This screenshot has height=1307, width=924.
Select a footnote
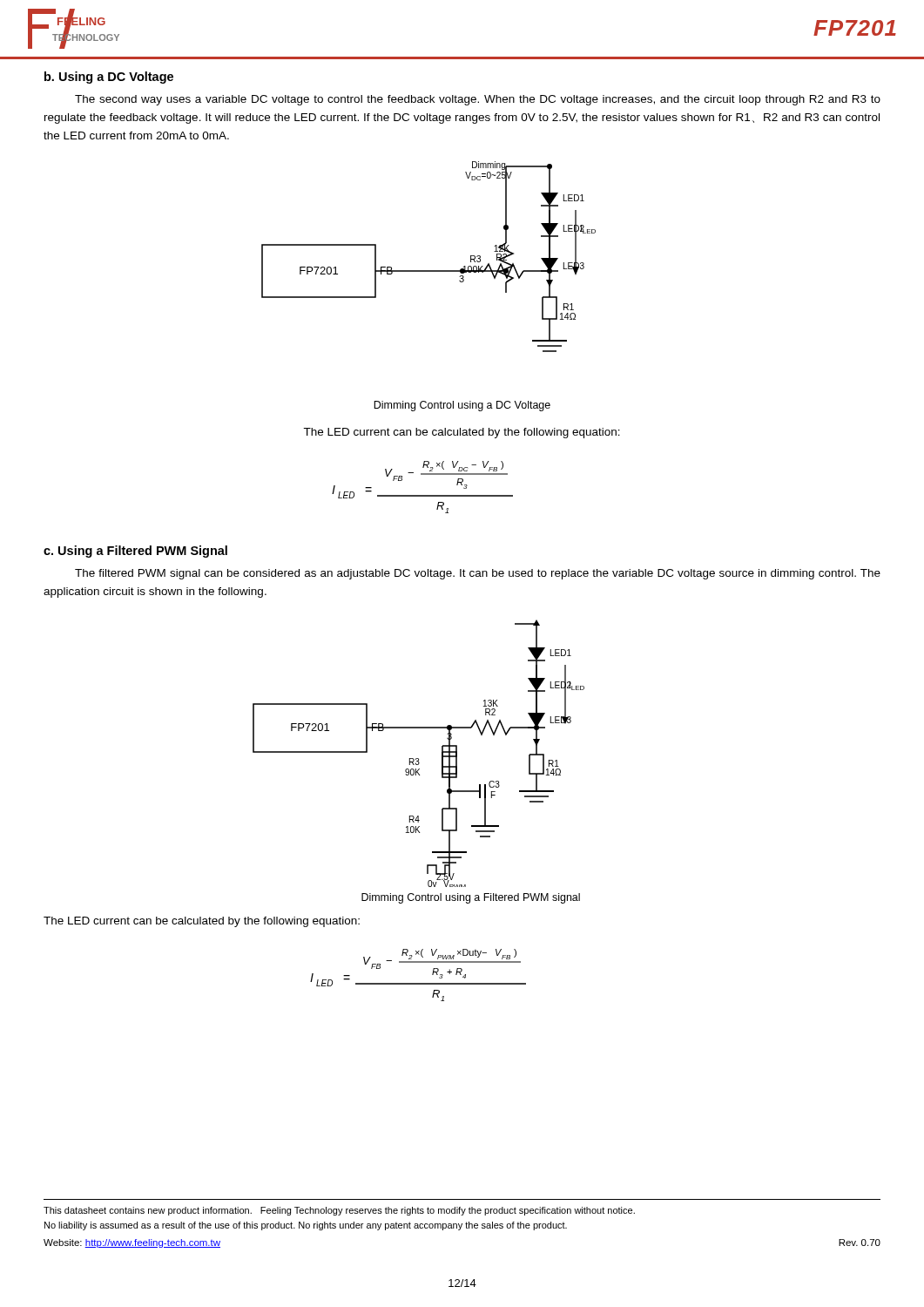340,1217
